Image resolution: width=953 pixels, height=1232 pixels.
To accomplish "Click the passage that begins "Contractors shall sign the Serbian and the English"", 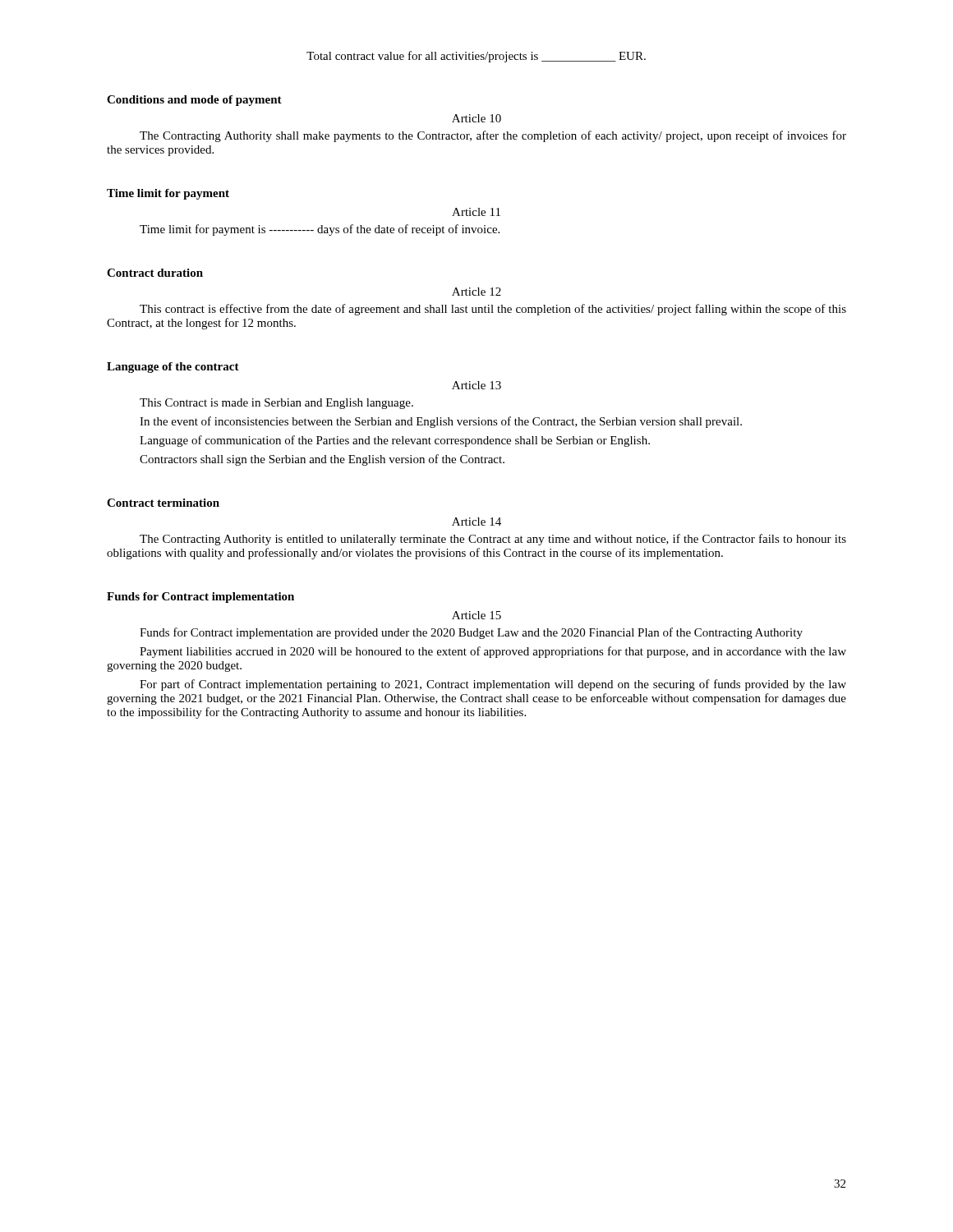I will click(x=476, y=460).
